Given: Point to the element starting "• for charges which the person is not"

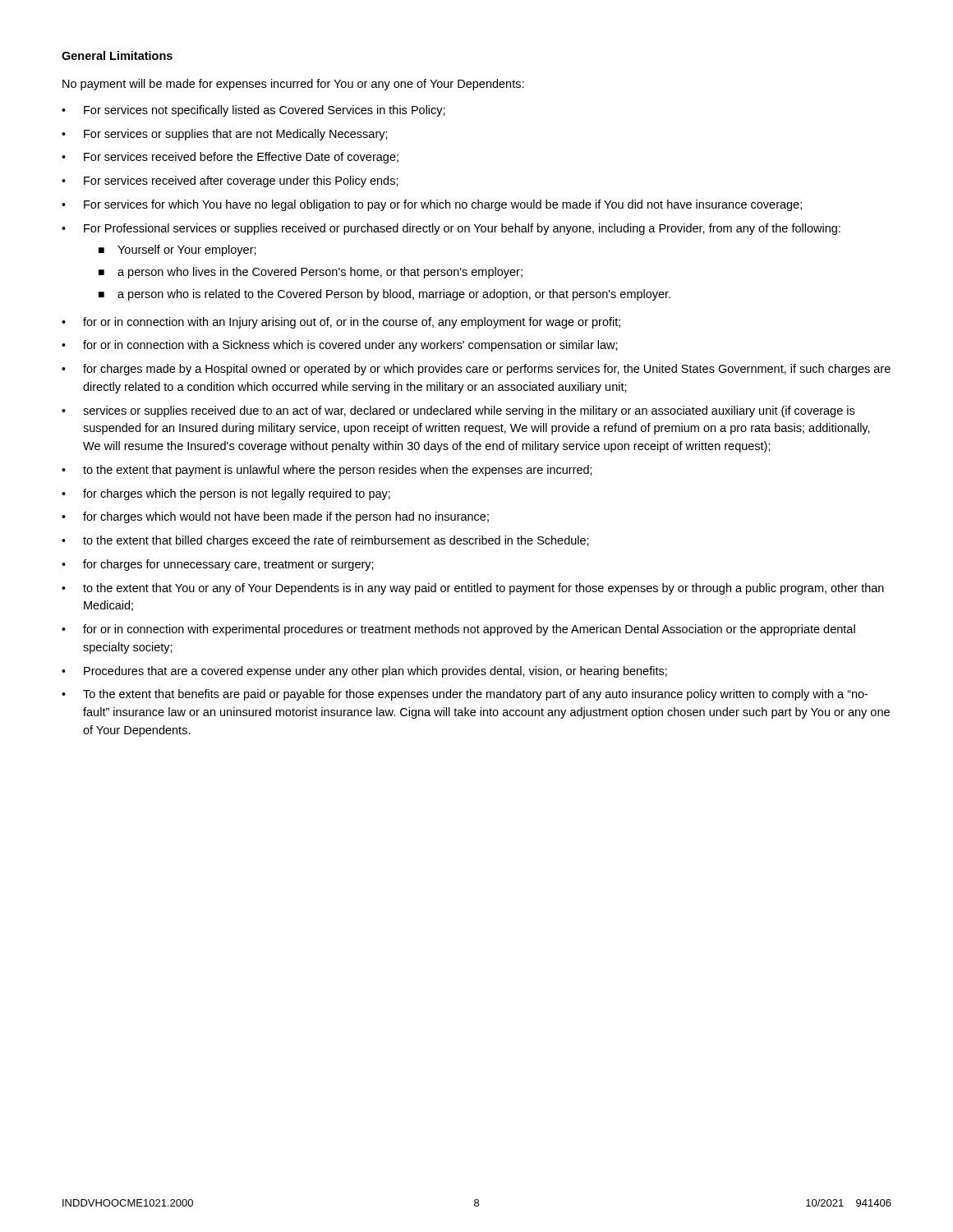Looking at the screenshot, I should pyautogui.click(x=226, y=494).
